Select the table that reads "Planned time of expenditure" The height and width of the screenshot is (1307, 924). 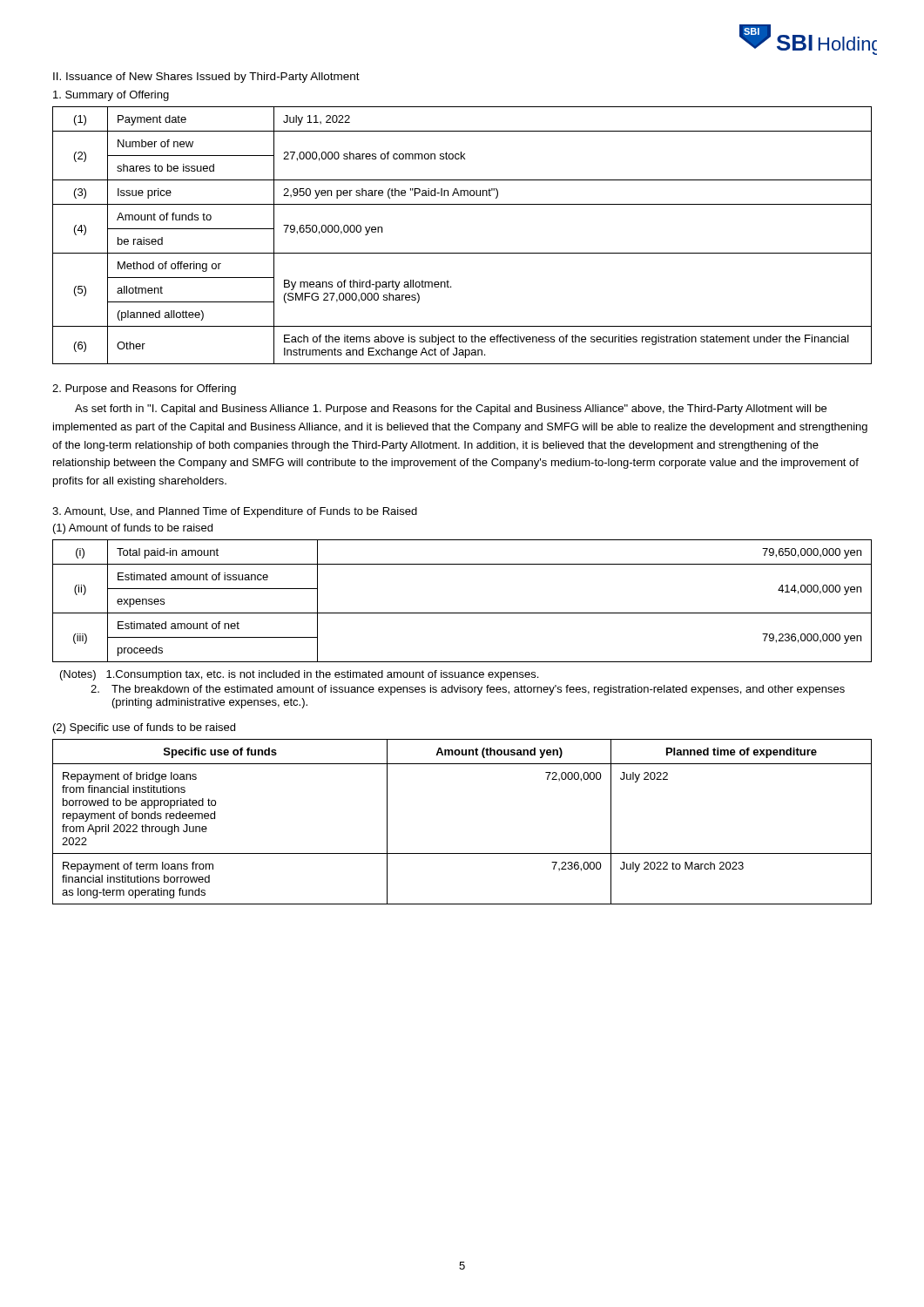click(462, 822)
